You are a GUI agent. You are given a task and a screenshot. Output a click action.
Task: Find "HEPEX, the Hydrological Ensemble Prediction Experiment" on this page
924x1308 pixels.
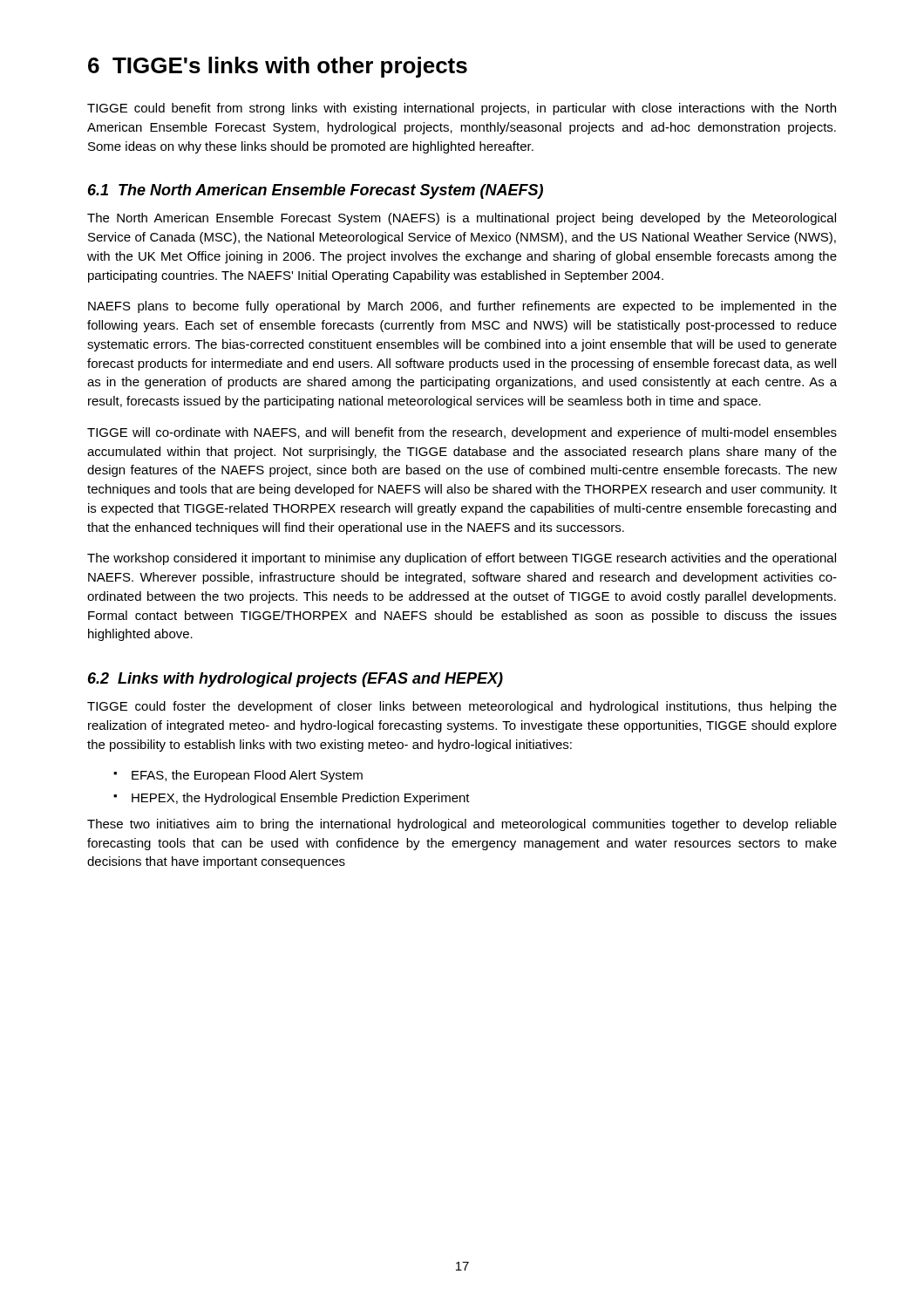[x=300, y=797]
